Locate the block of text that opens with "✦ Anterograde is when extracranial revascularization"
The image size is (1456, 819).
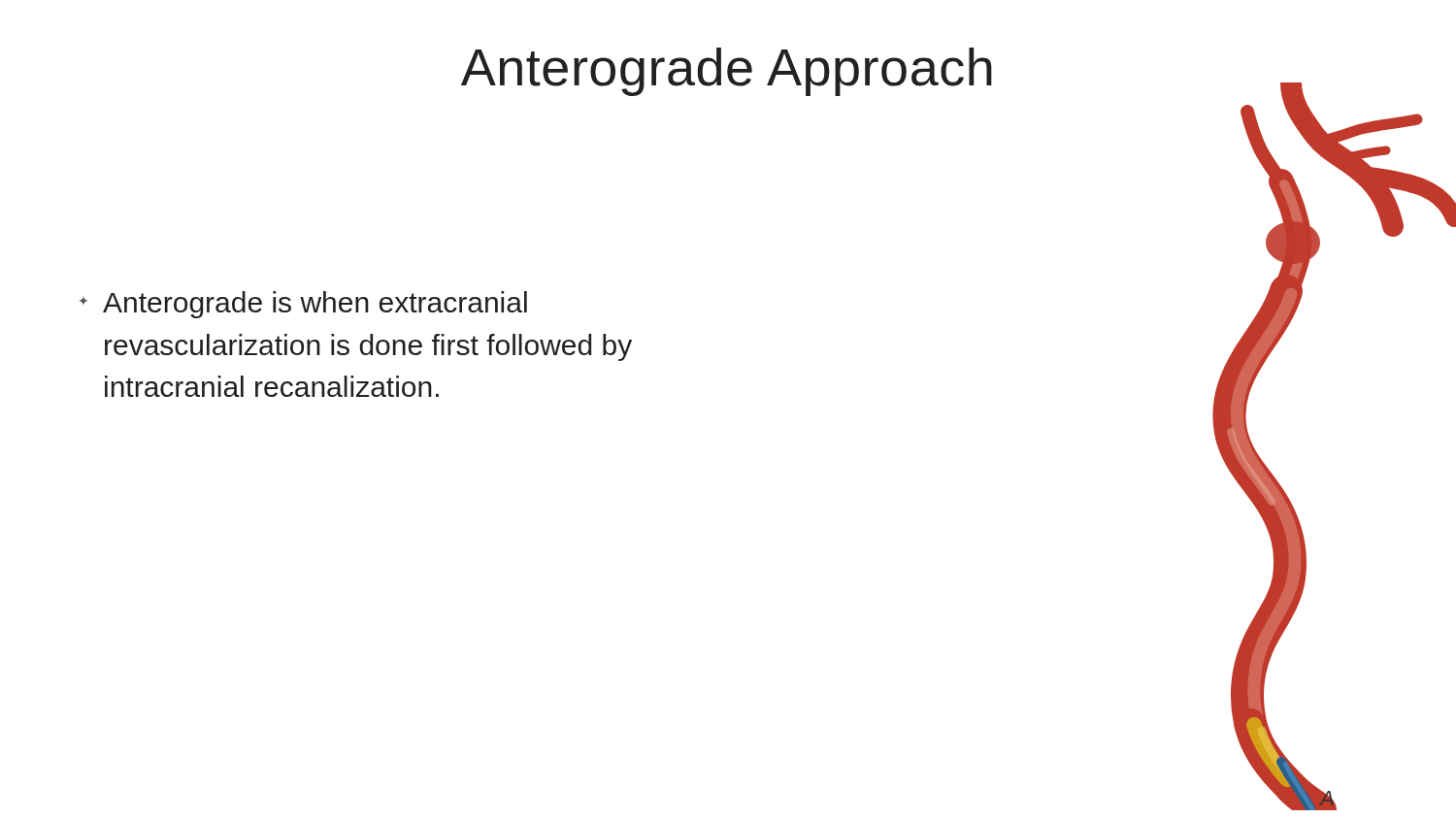[x=379, y=345]
